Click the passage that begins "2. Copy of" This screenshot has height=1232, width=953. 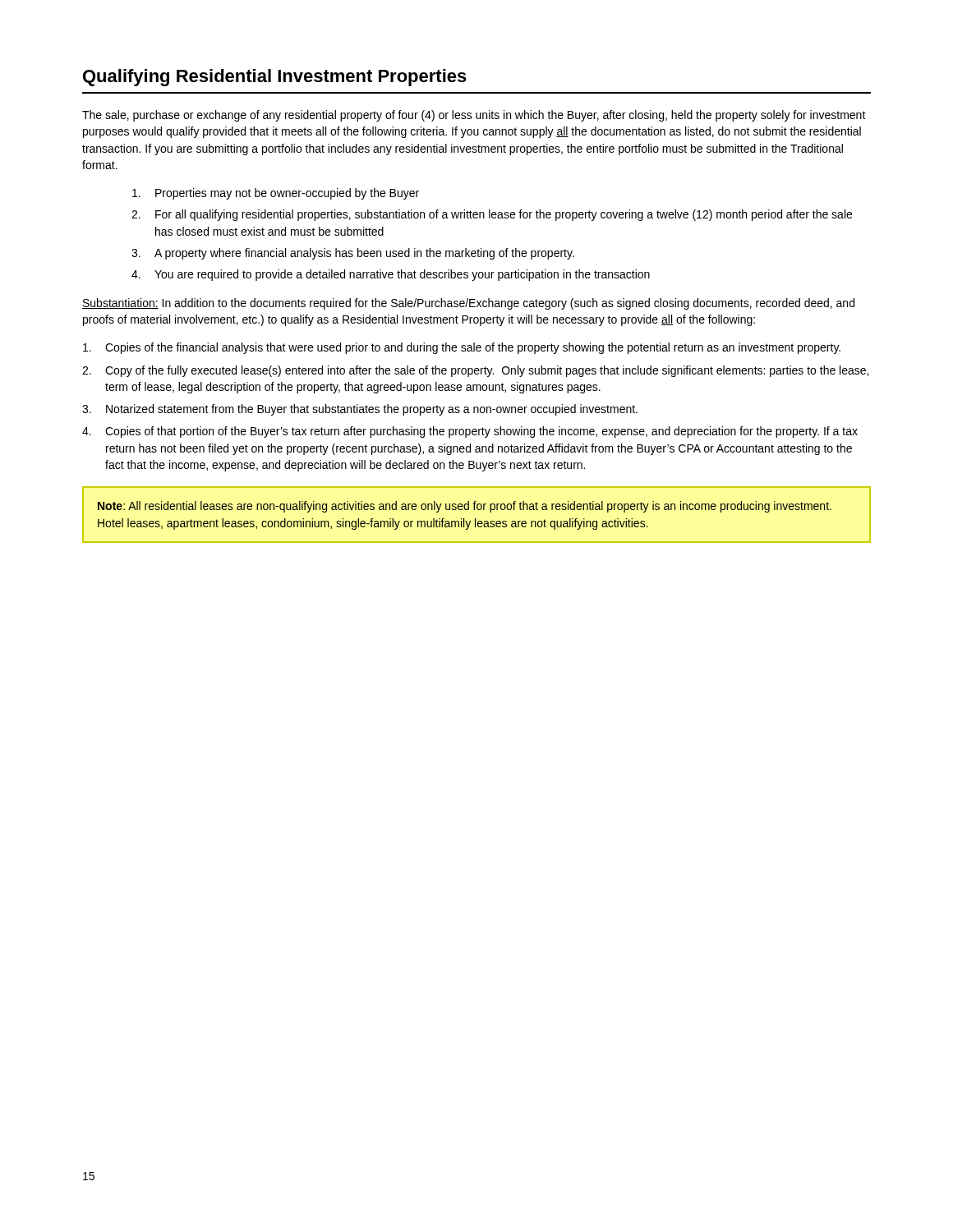476,379
